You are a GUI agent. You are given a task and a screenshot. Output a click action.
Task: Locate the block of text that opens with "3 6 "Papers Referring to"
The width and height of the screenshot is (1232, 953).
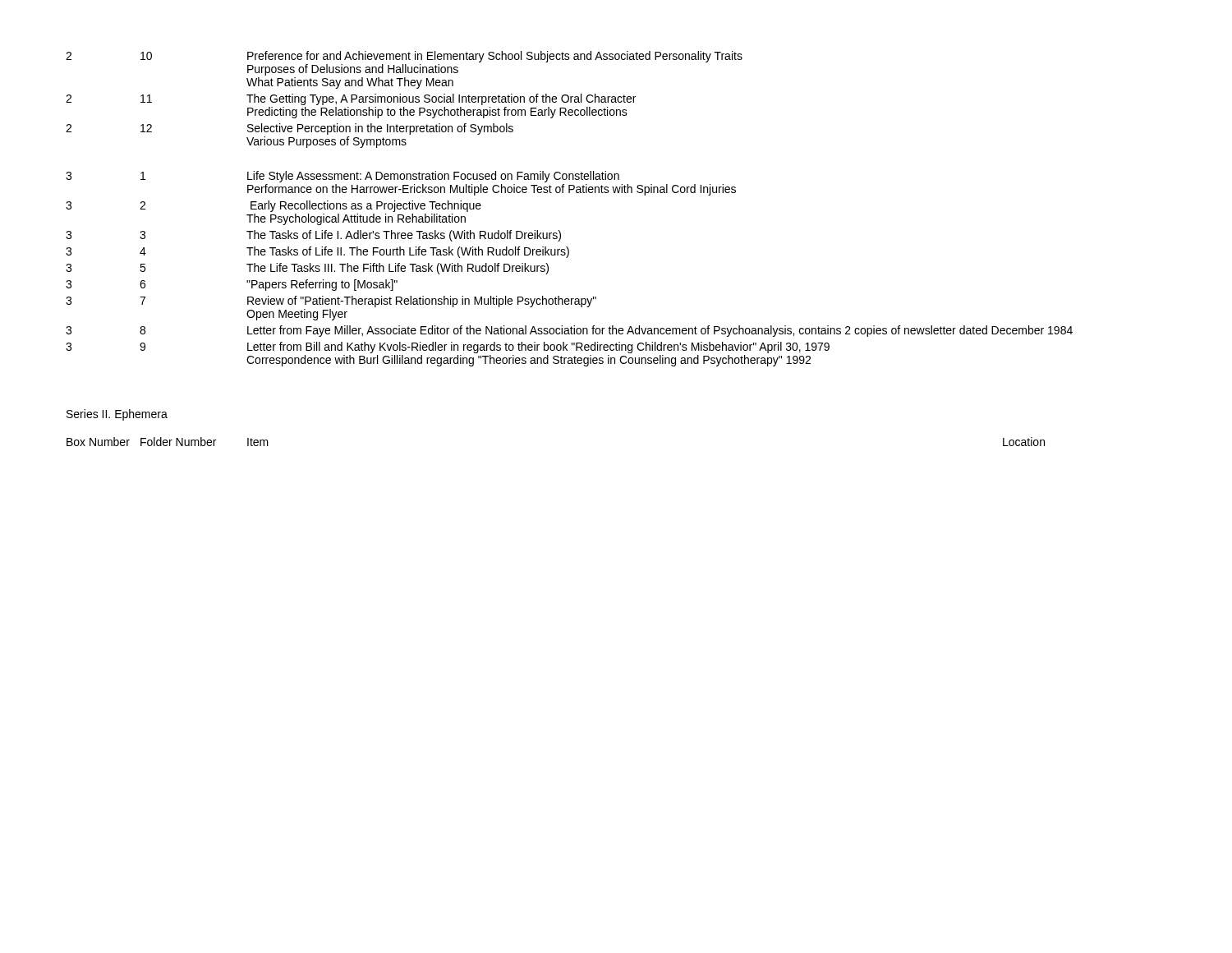(69, 285)
